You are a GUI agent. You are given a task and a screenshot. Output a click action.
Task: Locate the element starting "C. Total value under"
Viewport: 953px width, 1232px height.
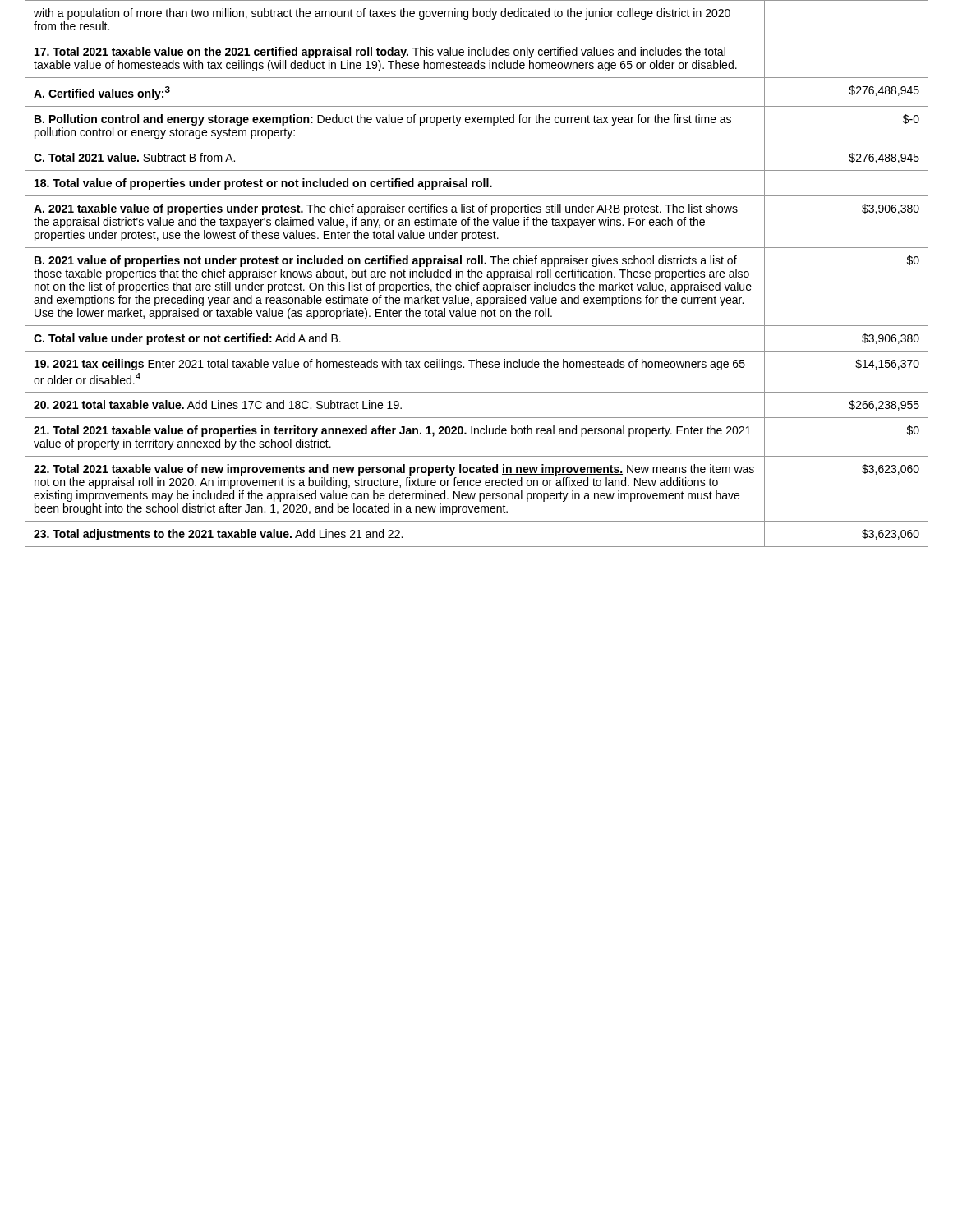188,338
